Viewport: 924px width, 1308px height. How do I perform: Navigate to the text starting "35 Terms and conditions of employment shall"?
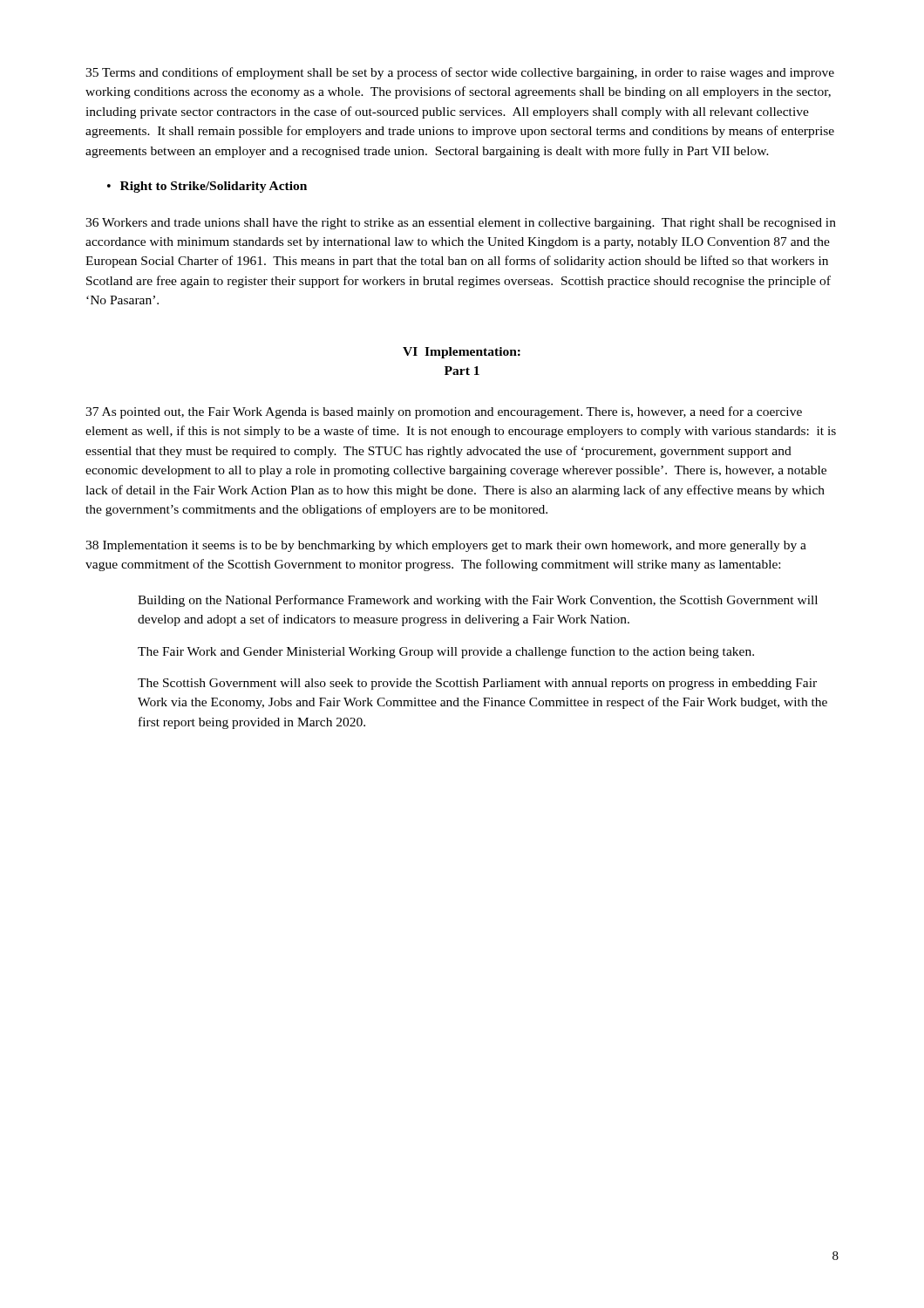coord(460,111)
